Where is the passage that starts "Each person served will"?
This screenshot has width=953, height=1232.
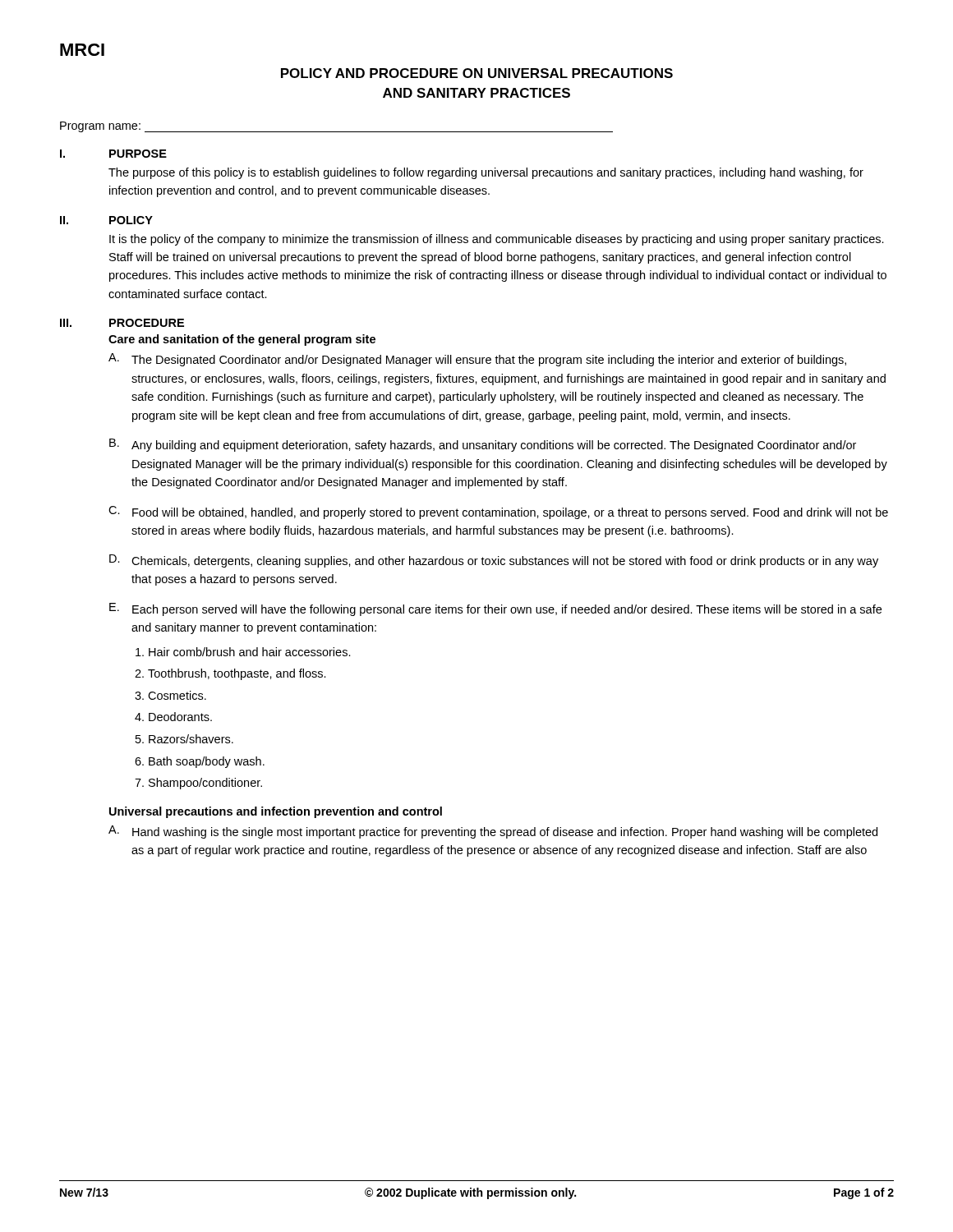pyautogui.click(x=507, y=618)
